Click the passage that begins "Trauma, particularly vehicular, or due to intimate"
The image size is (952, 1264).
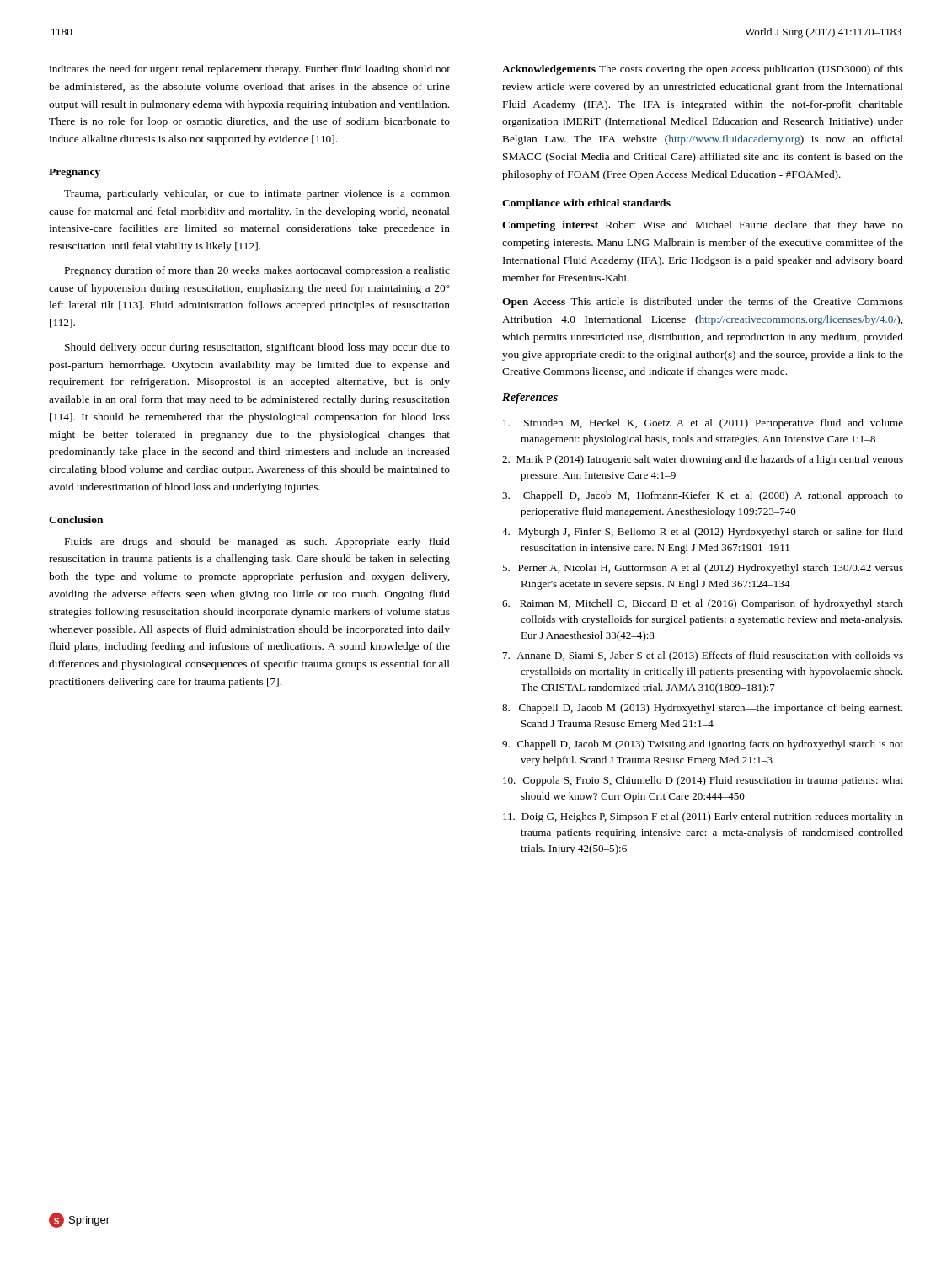(249, 341)
